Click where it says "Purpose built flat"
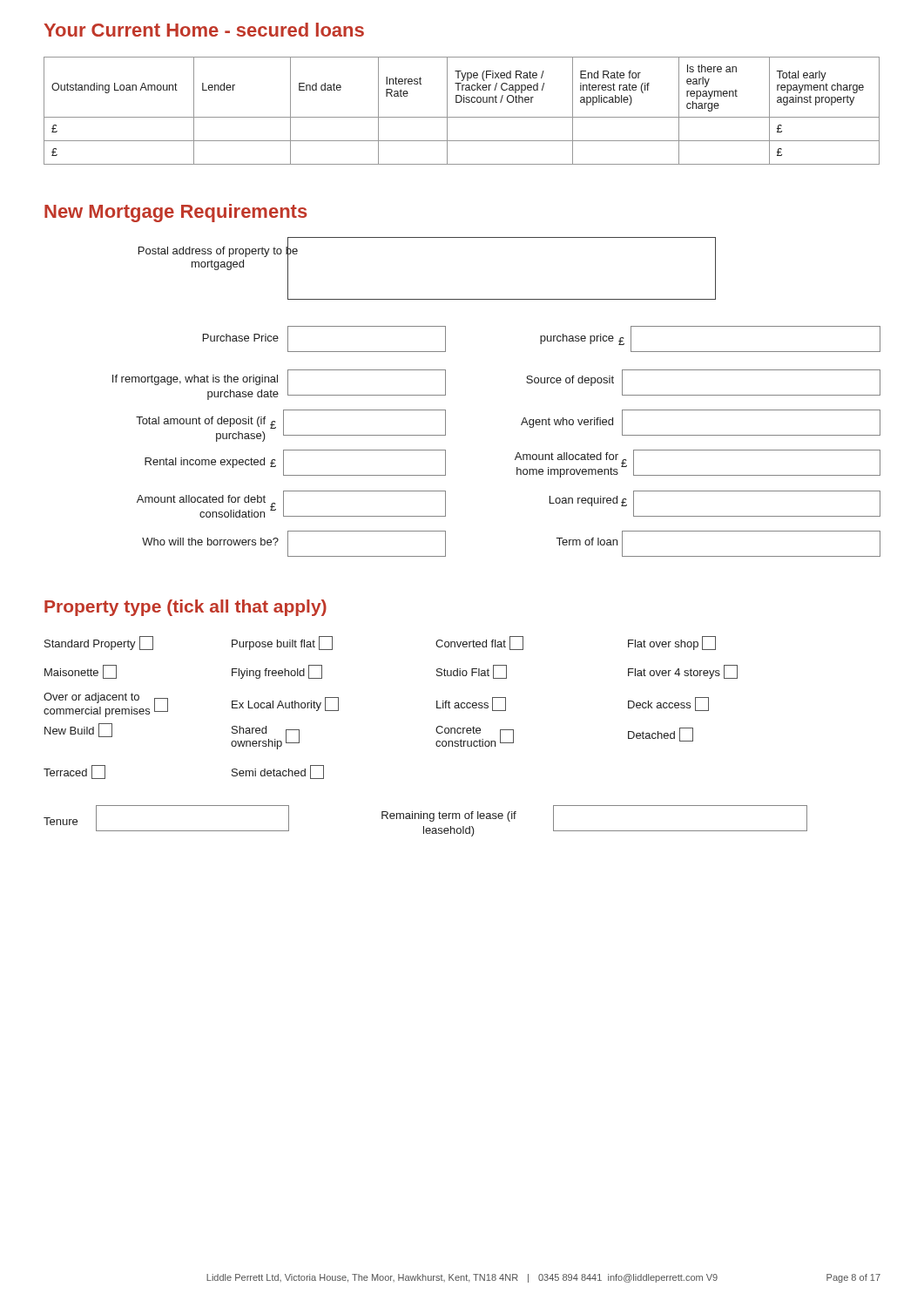924x1307 pixels. (282, 643)
